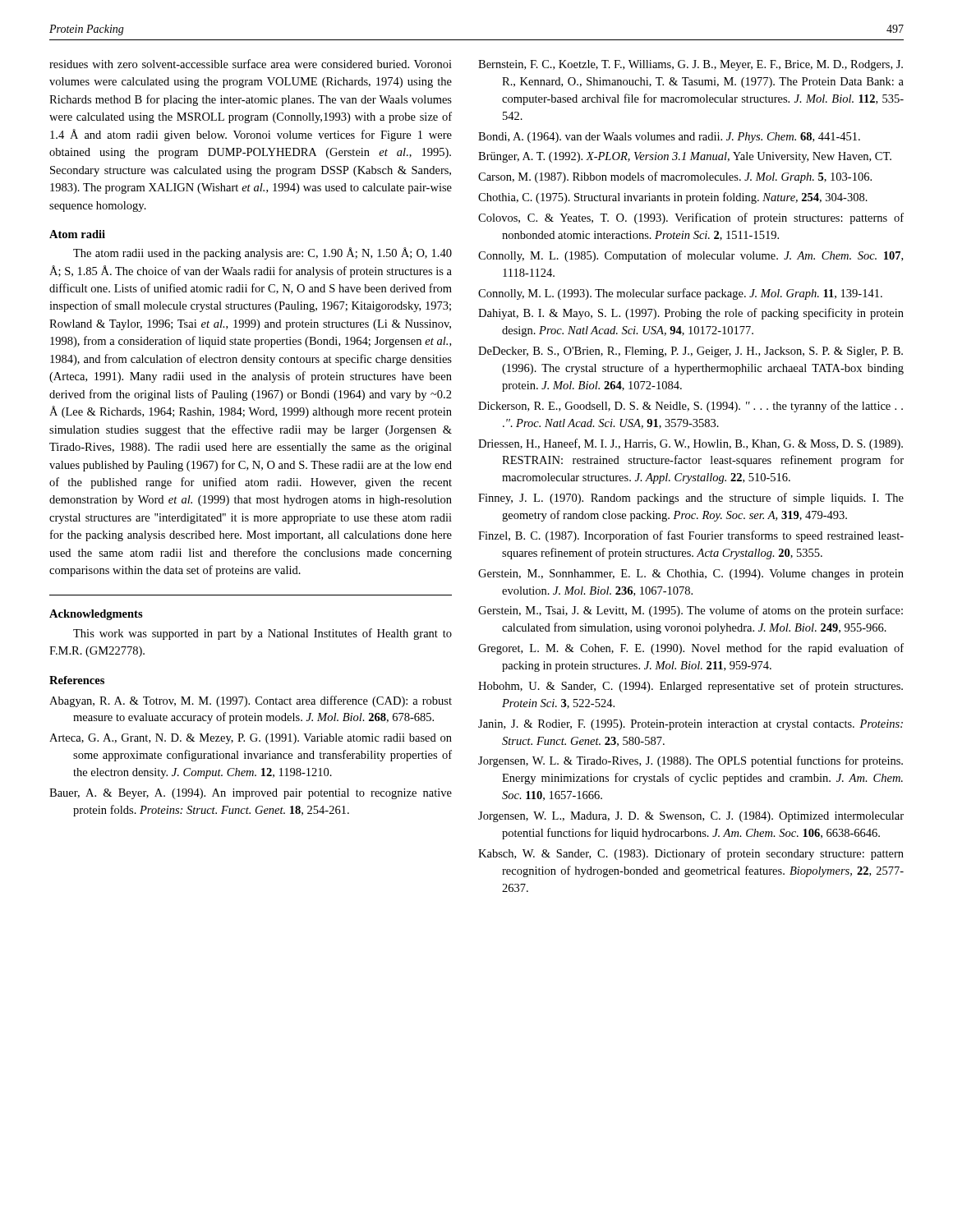Locate the text block starting "Carson, M. (1987). Ribbon models of"
The width and height of the screenshot is (953, 1232).
click(675, 177)
